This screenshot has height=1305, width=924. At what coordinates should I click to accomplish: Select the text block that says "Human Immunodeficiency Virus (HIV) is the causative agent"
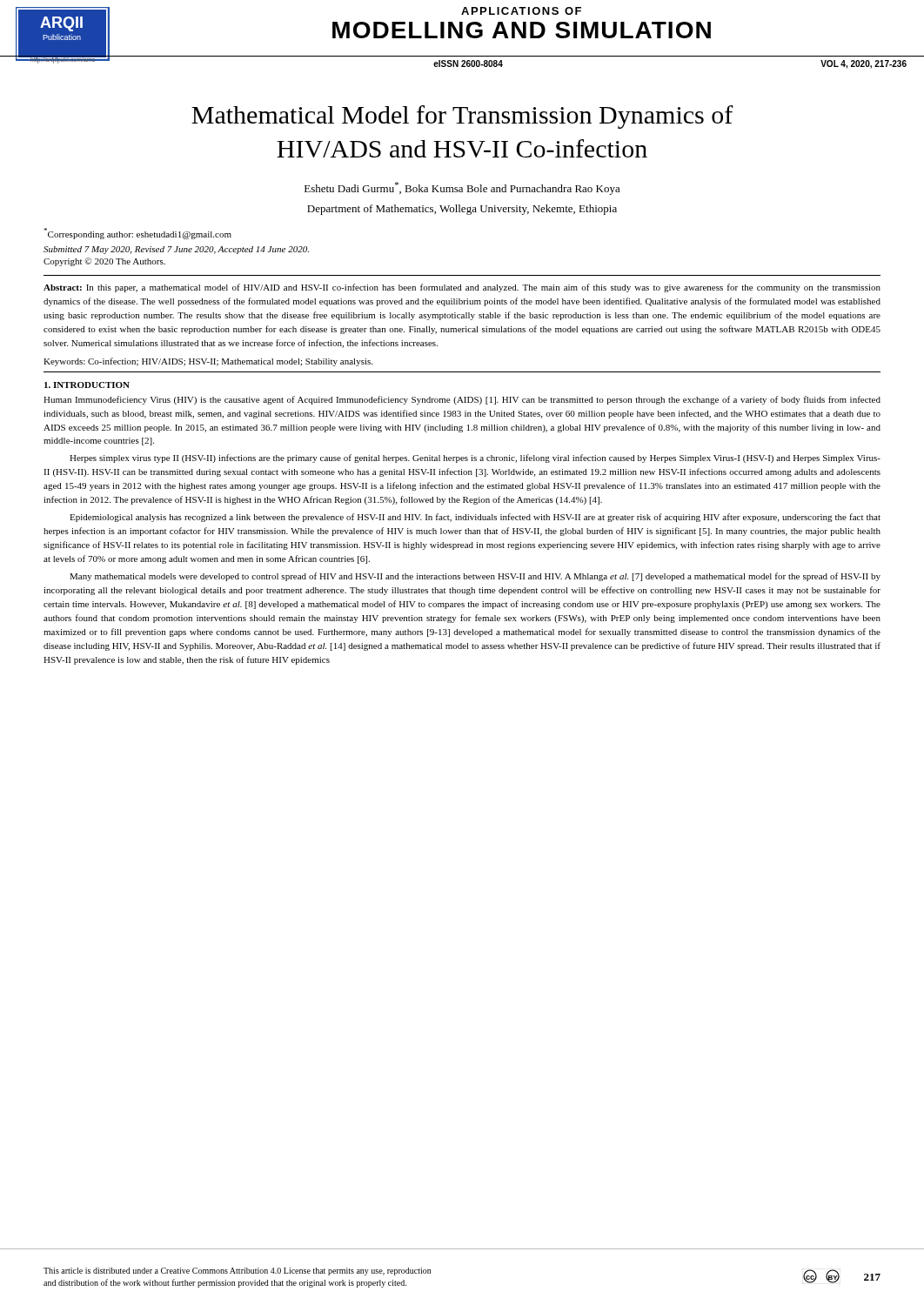[x=462, y=420]
